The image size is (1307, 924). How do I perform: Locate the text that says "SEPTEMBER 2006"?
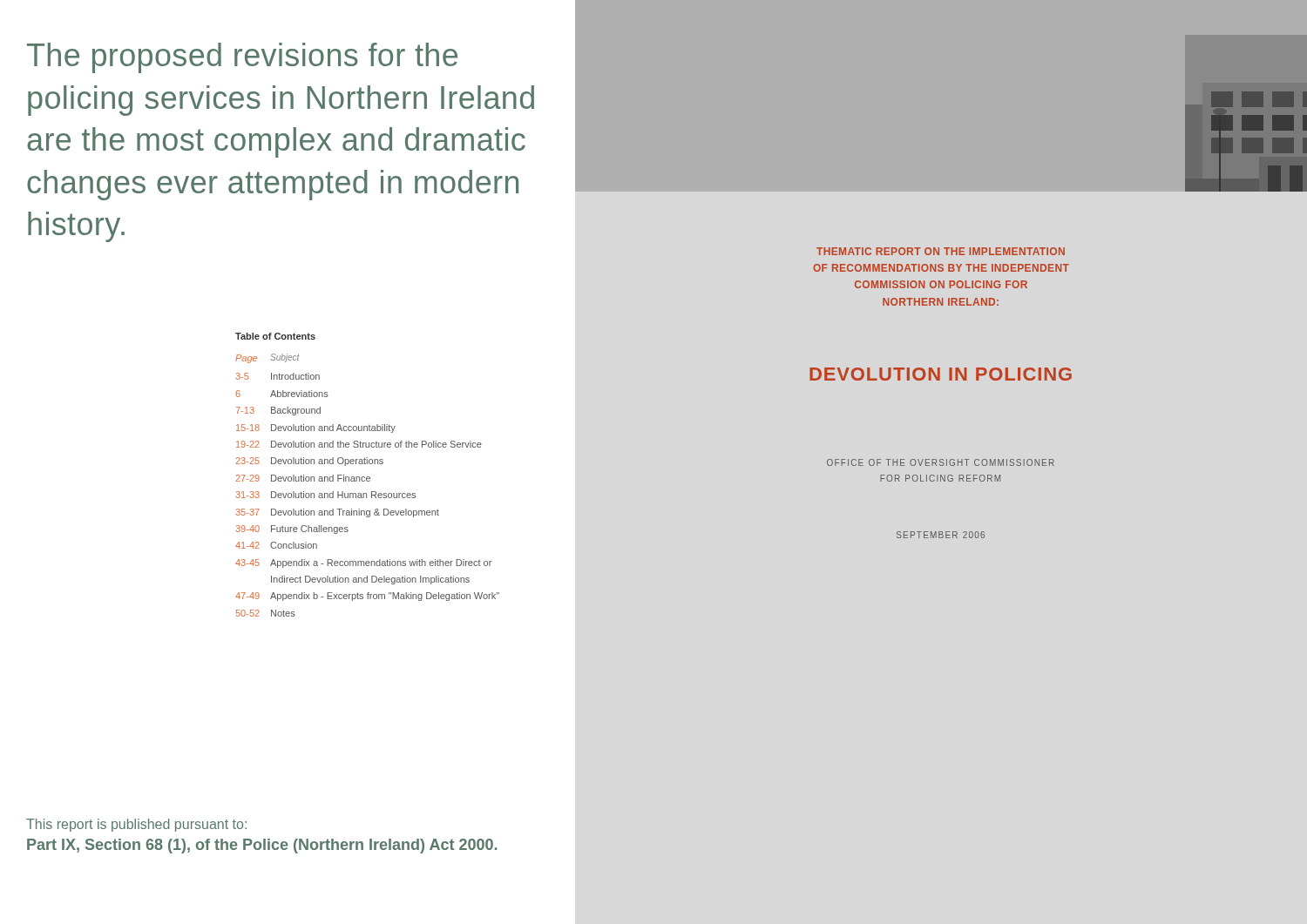pyautogui.click(x=941, y=535)
